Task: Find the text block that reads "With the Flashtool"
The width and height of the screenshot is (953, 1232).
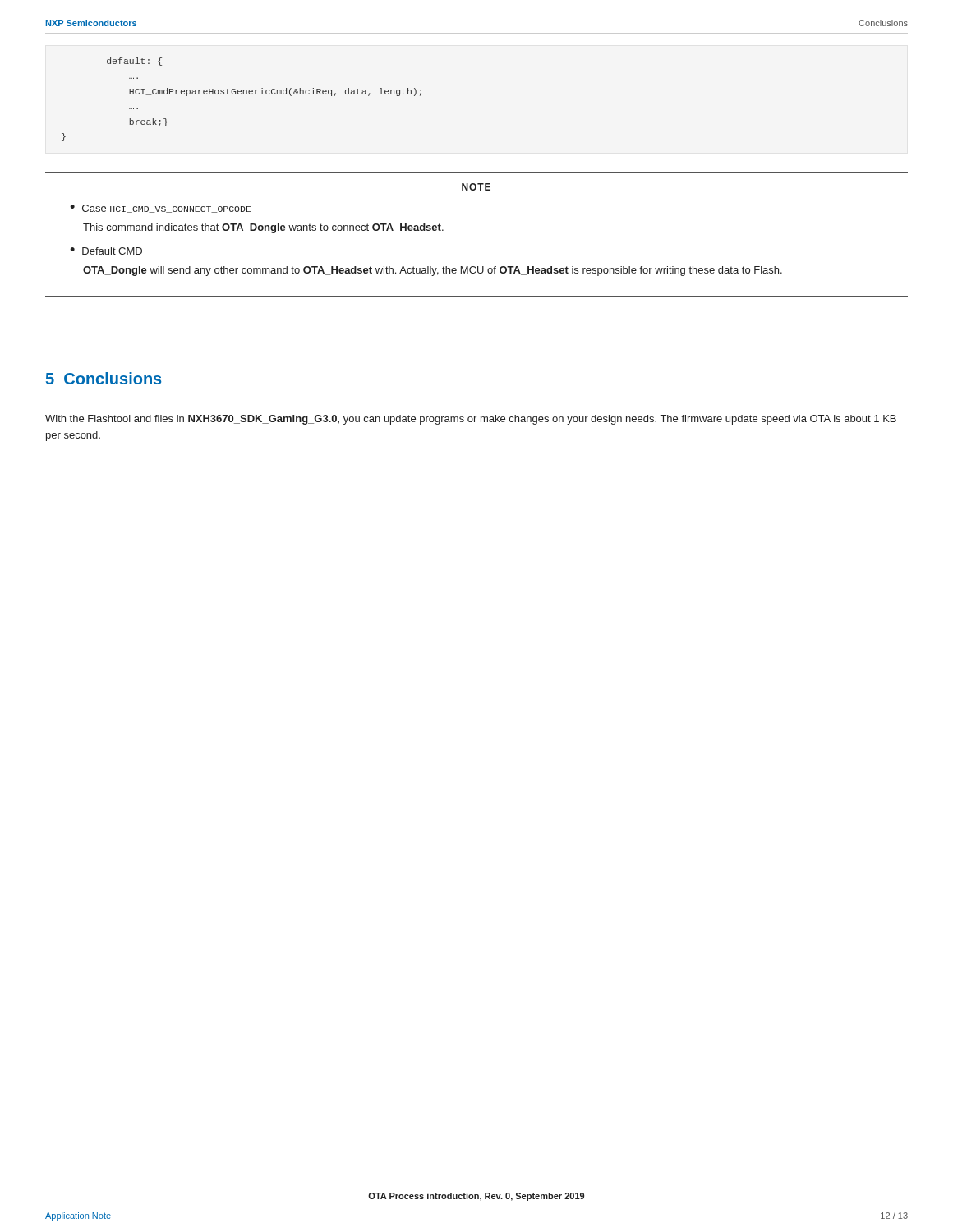Action: (x=471, y=427)
